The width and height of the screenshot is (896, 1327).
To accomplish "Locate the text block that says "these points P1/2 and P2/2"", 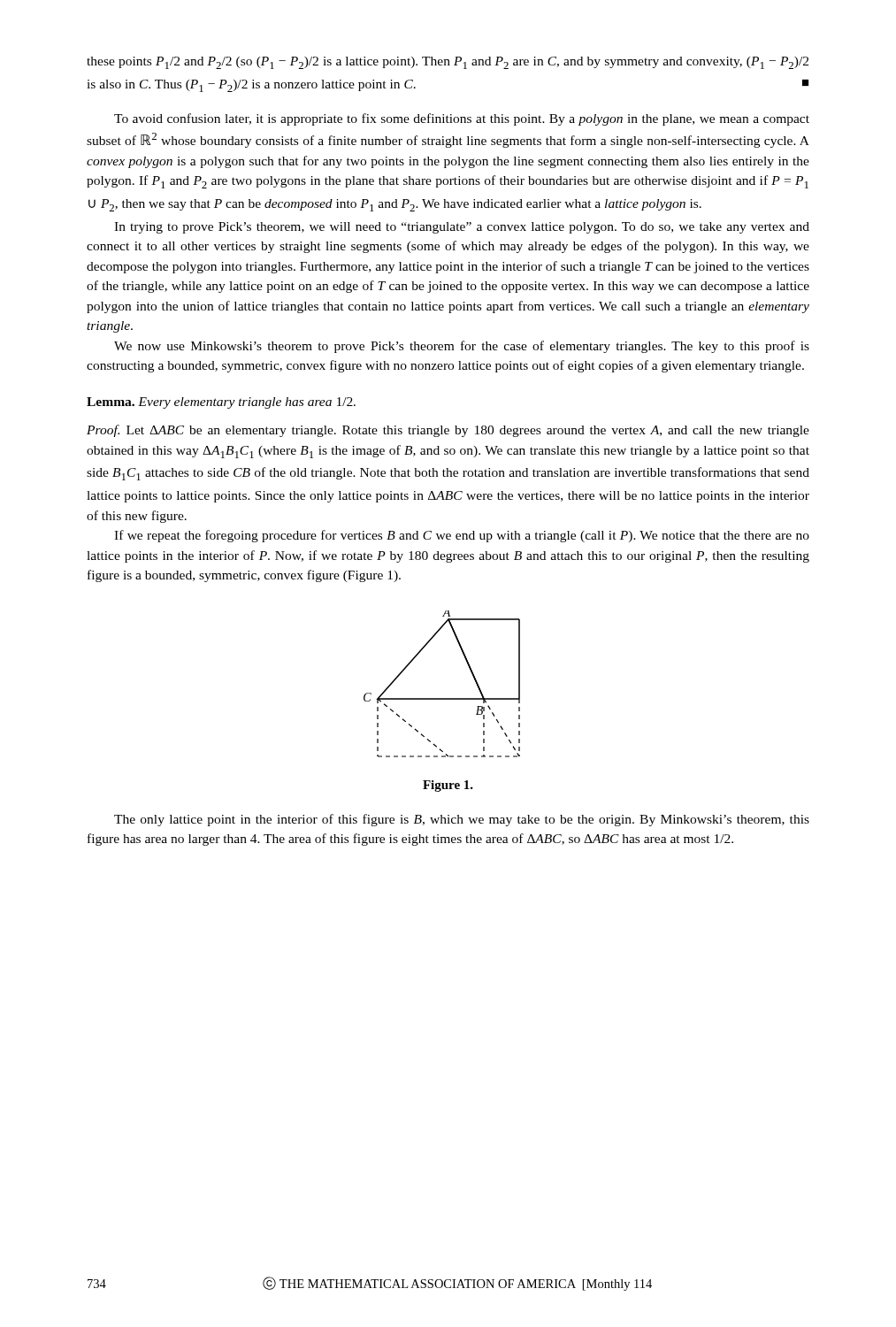I will pos(448,74).
